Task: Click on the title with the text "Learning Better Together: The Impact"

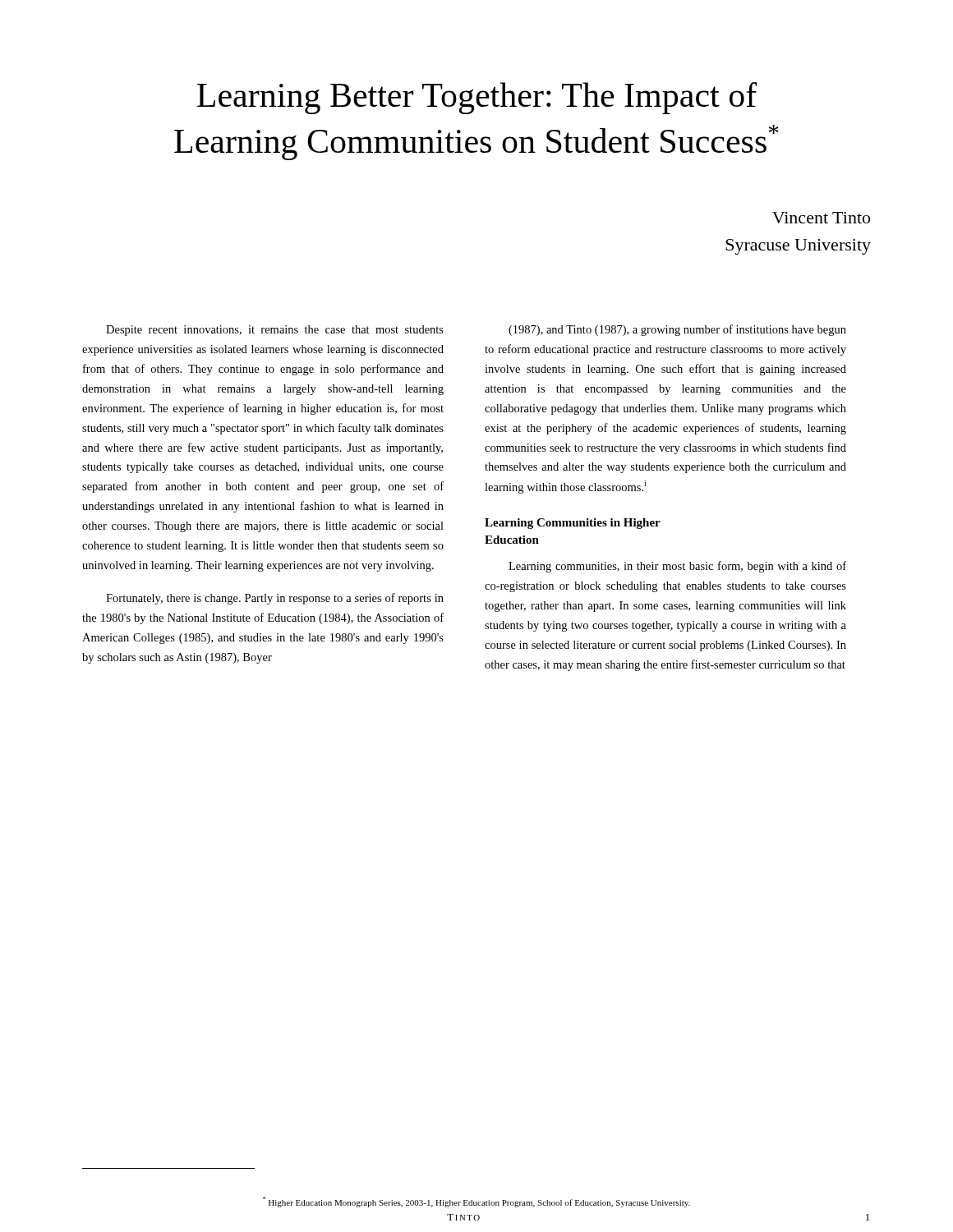Action: point(476,118)
